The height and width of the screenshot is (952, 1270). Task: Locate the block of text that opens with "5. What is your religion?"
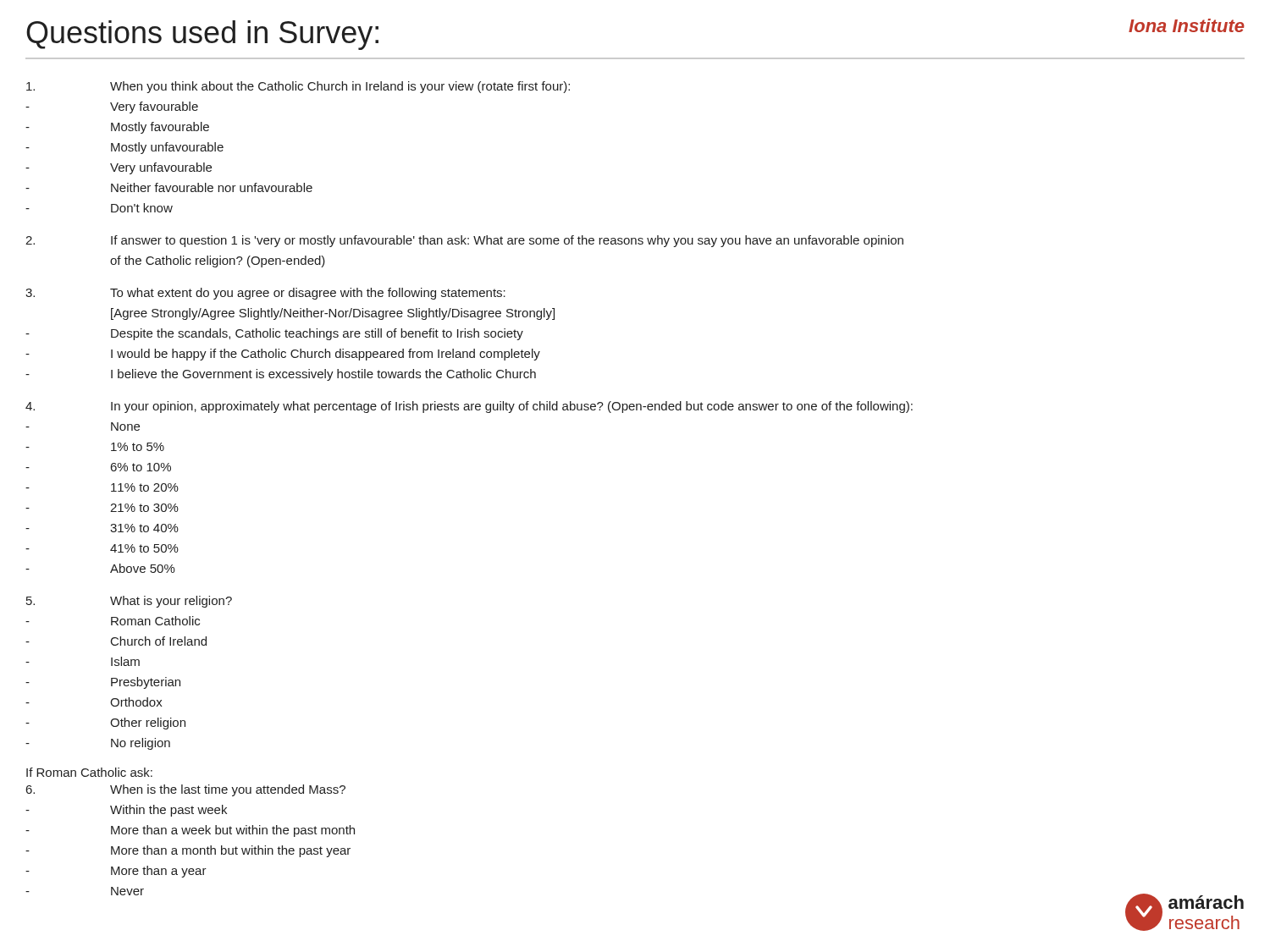(129, 602)
